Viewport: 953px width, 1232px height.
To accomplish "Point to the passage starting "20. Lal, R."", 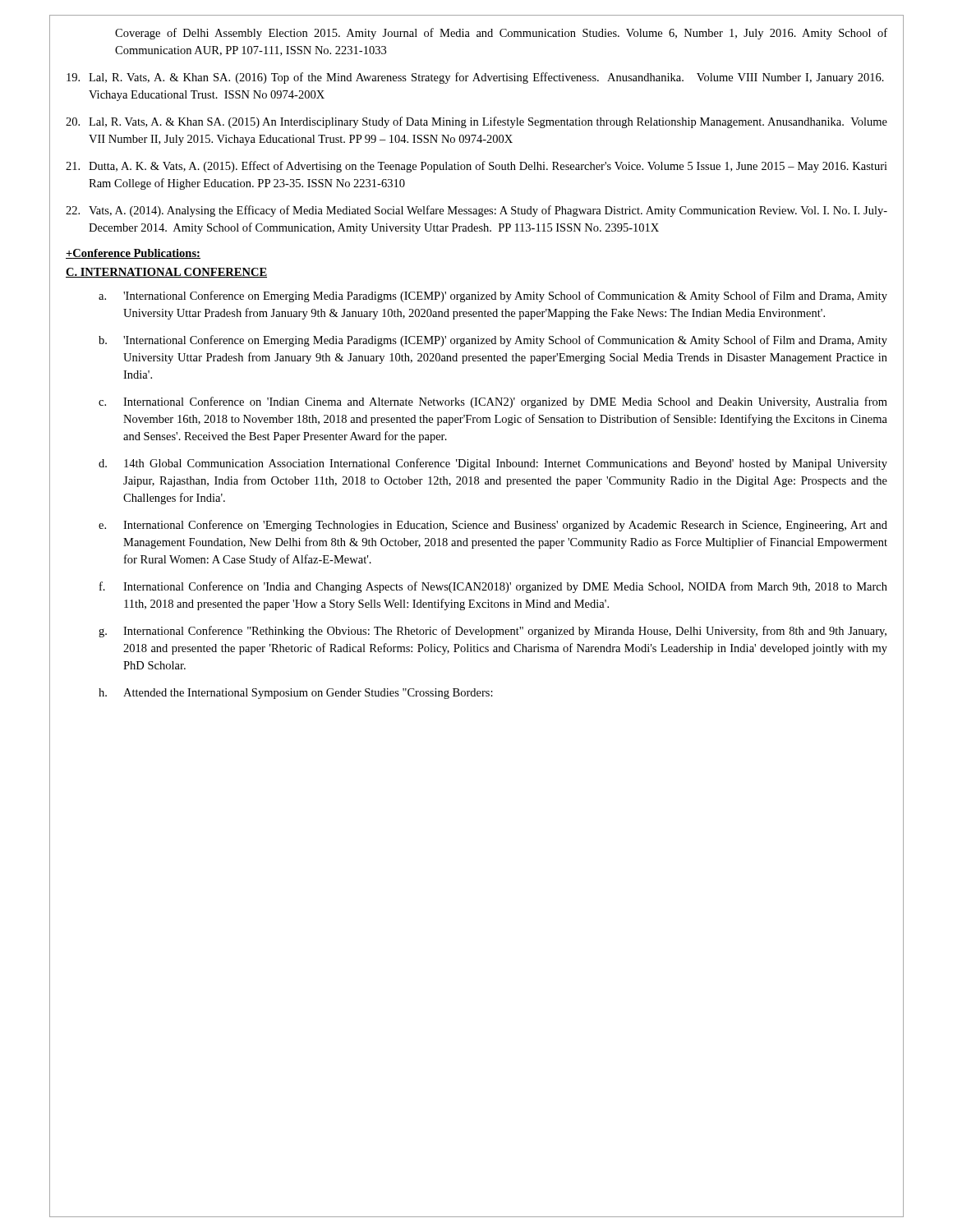I will coord(476,131).
